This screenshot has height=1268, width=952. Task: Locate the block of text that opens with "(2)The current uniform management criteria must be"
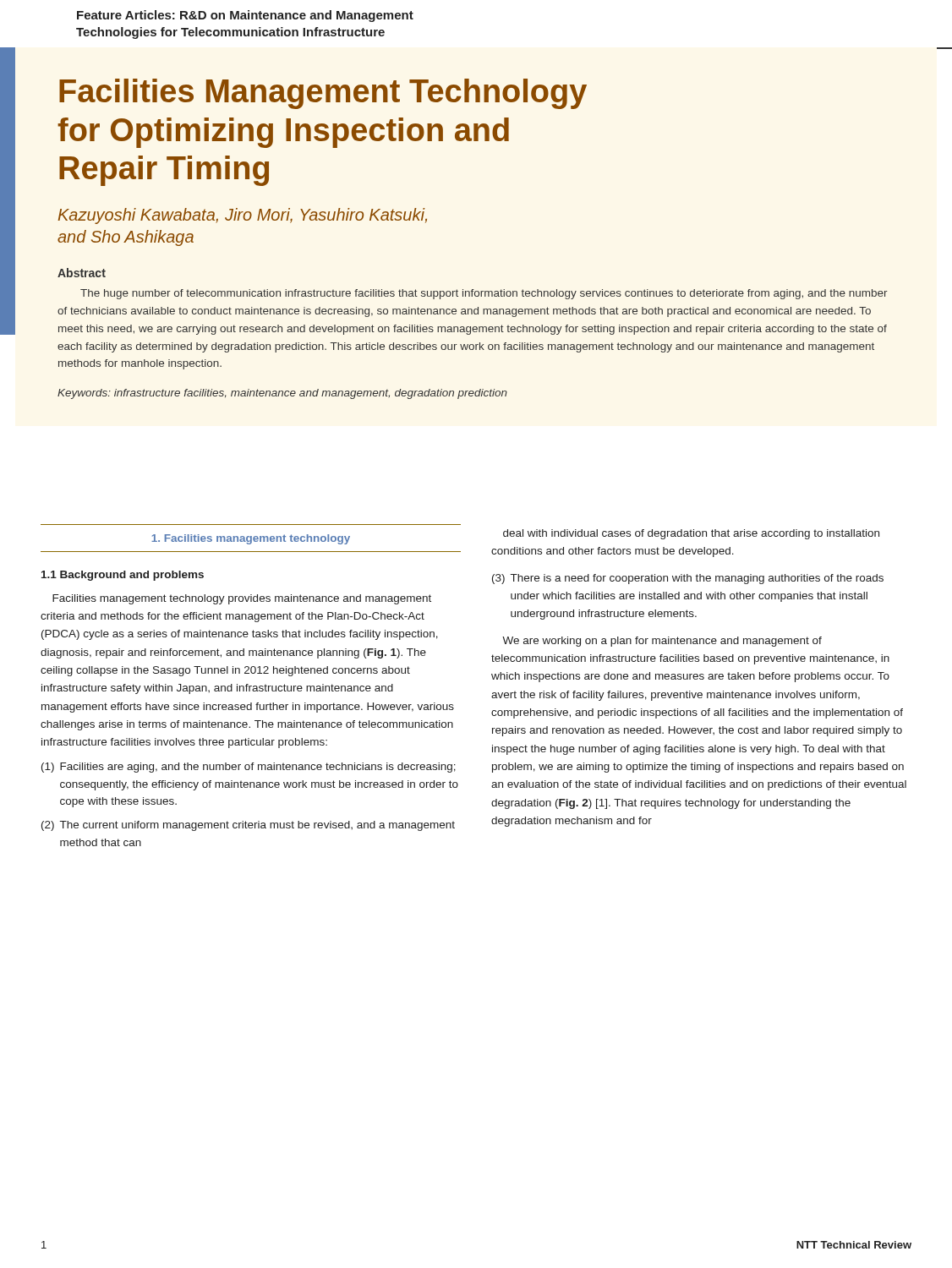pyautogui.click(x=251, y=835)
